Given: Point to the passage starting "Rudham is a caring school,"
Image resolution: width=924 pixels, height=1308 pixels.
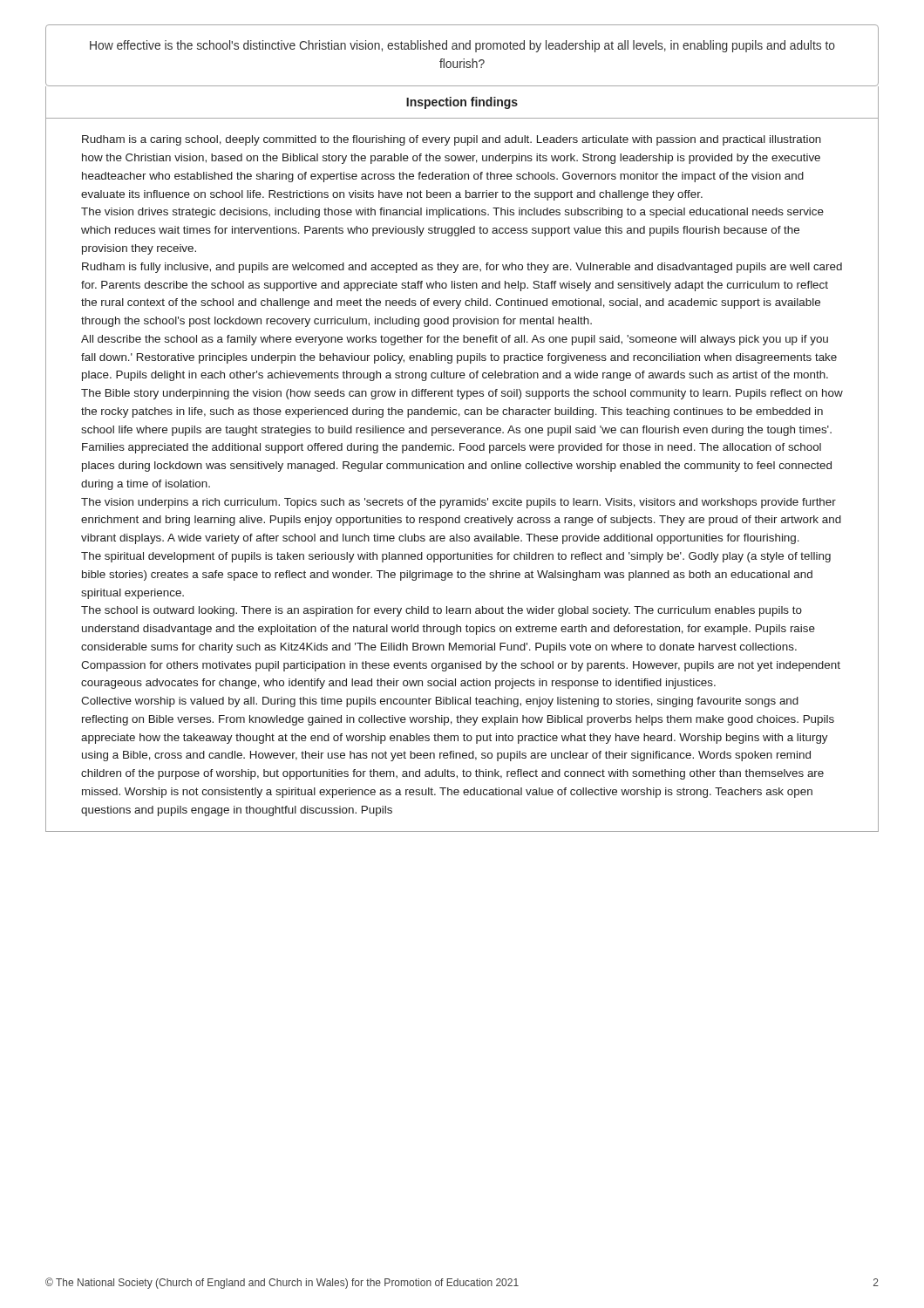Looking at the screenshot, I should click(462, 167).
